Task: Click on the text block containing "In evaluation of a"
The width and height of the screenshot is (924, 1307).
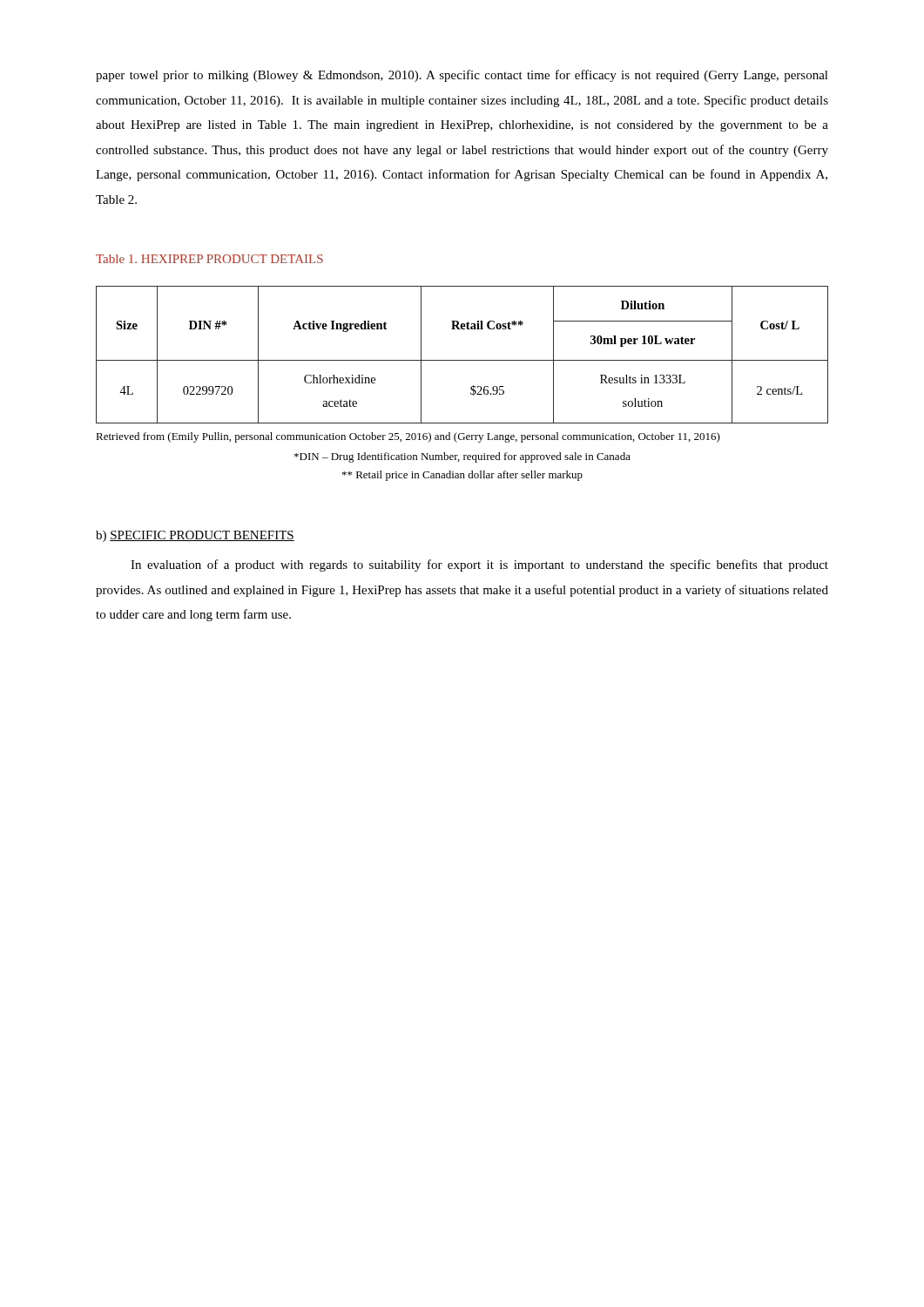Action: pos(462,590)
